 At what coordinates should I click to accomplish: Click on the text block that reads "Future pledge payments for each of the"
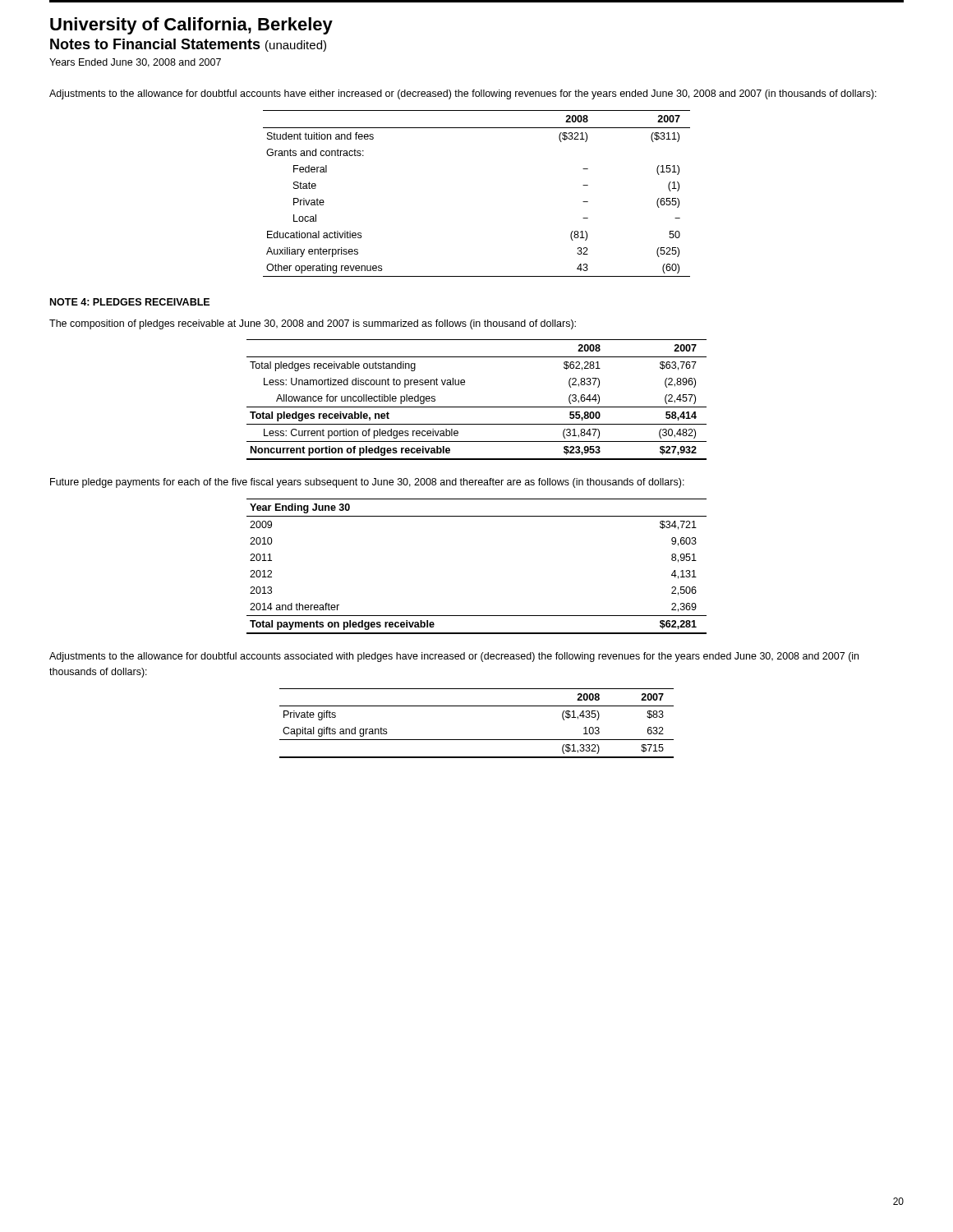click(367, 482)
